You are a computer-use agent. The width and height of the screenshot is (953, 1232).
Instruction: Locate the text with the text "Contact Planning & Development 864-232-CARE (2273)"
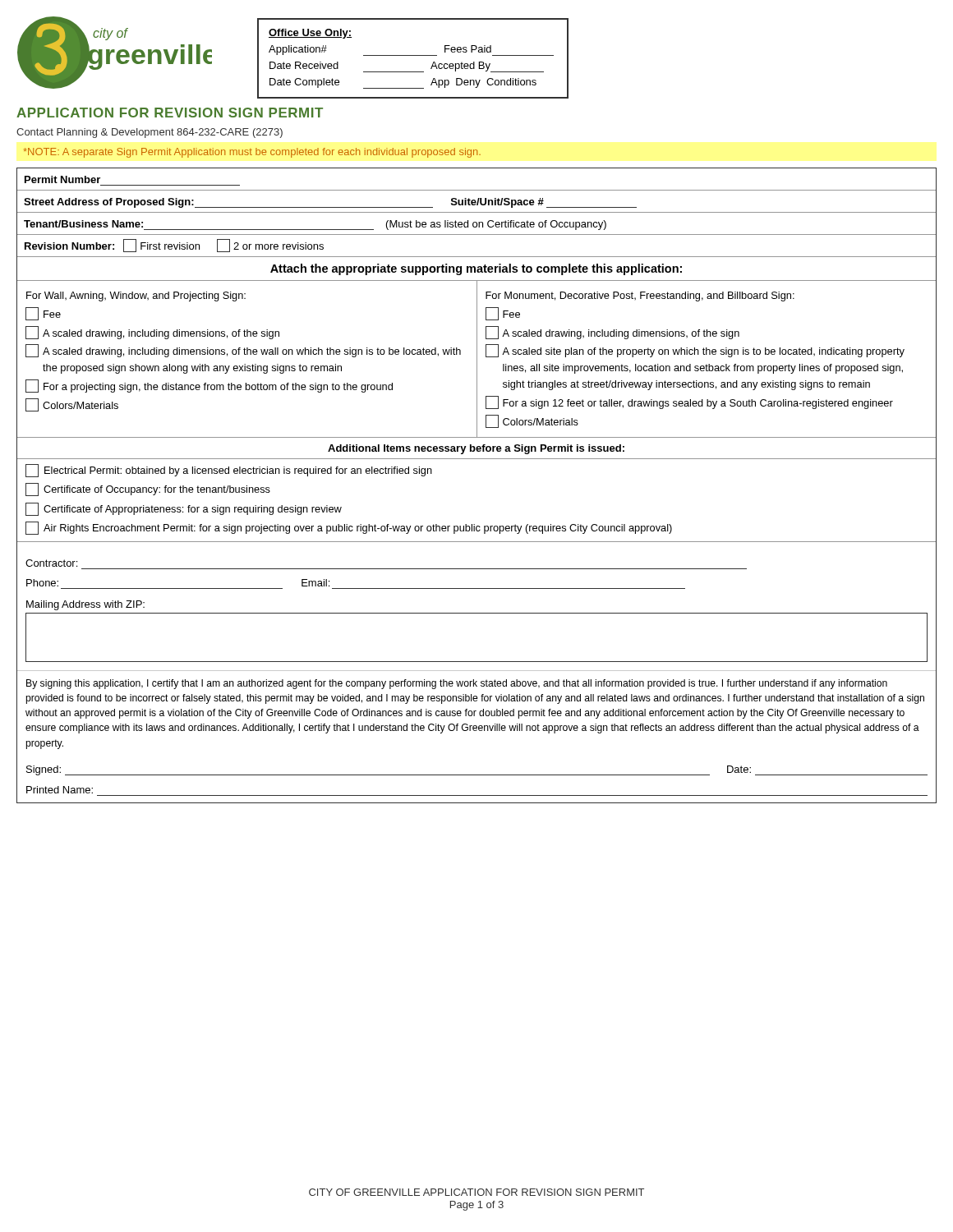[150, 132]
